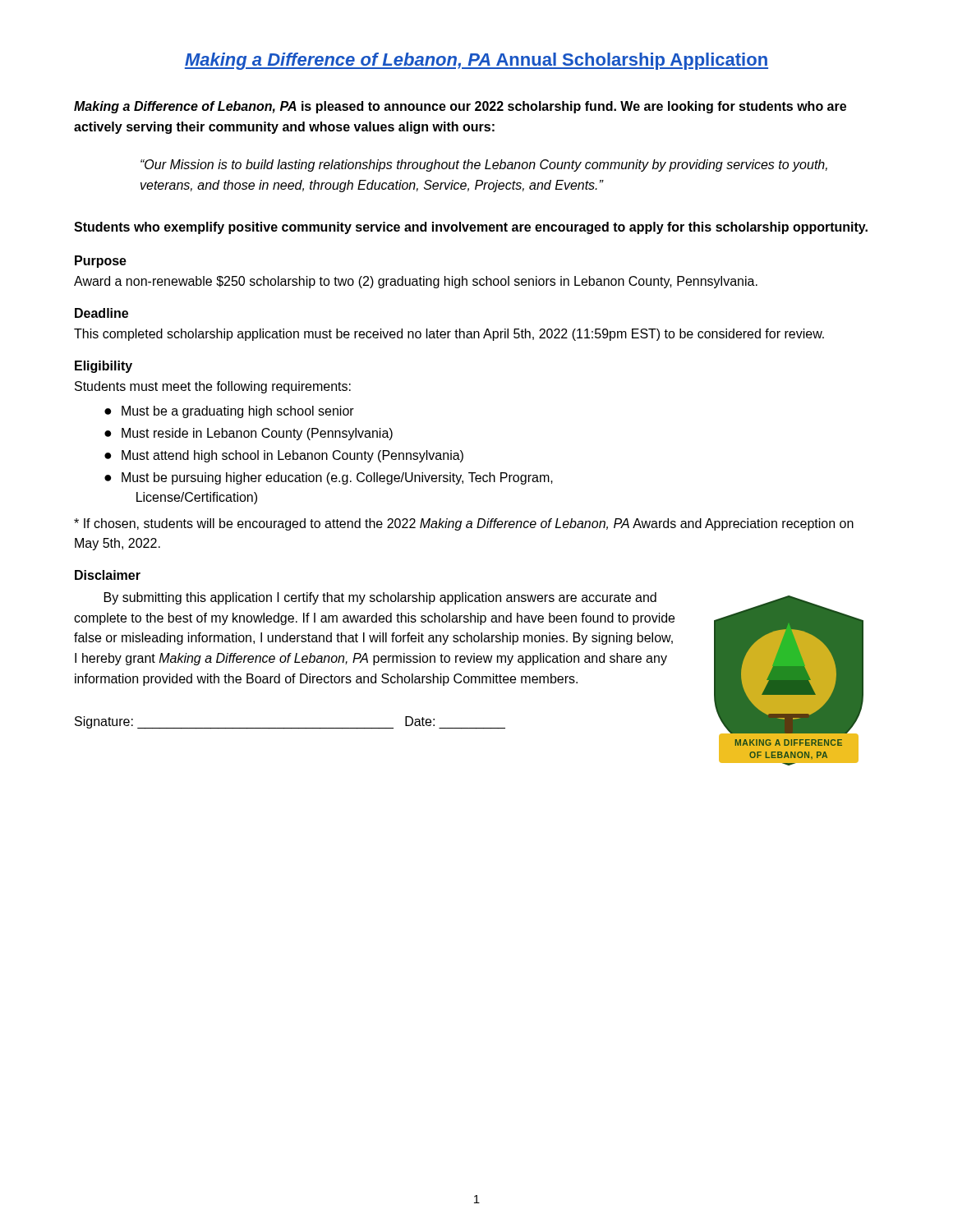Select the text that reads "Students must meet the following requirements:"
Screen dimensions: 1232x953
(x=213, y=386)
